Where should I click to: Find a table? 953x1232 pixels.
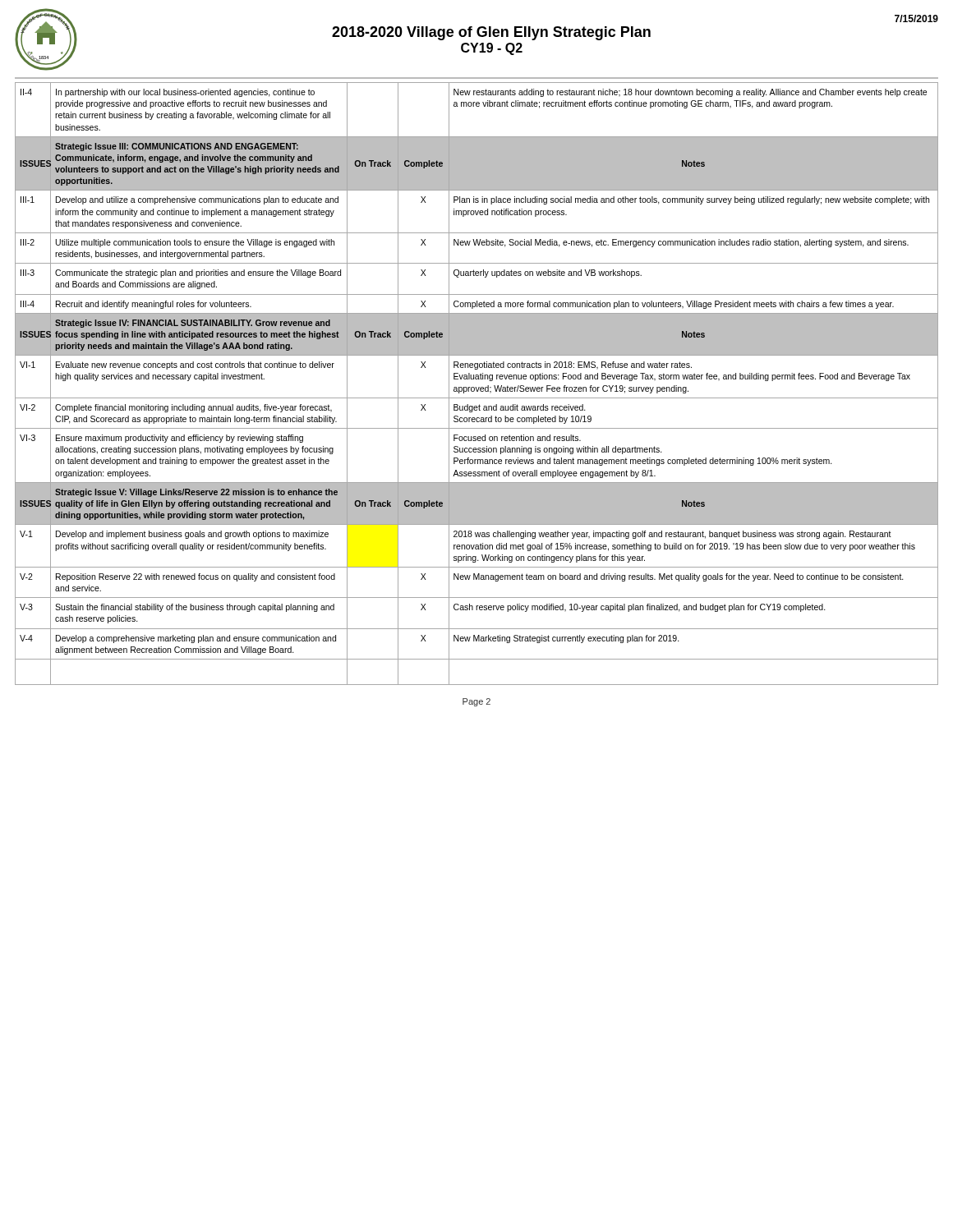476,384
